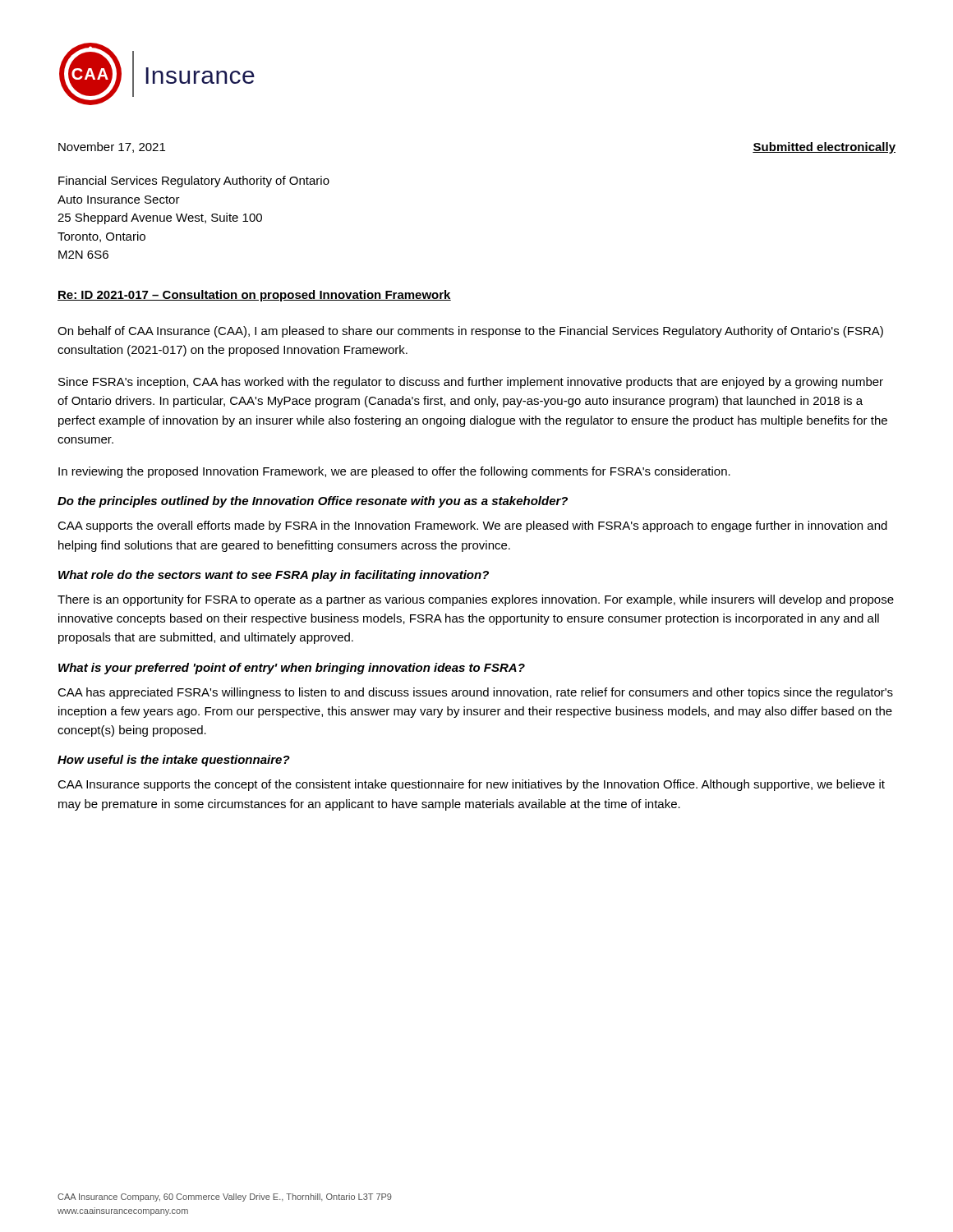Point to "How useful is the intake questionnaire?"
This screenshot has height=1232, width=953.
click(x=174, y=760)
